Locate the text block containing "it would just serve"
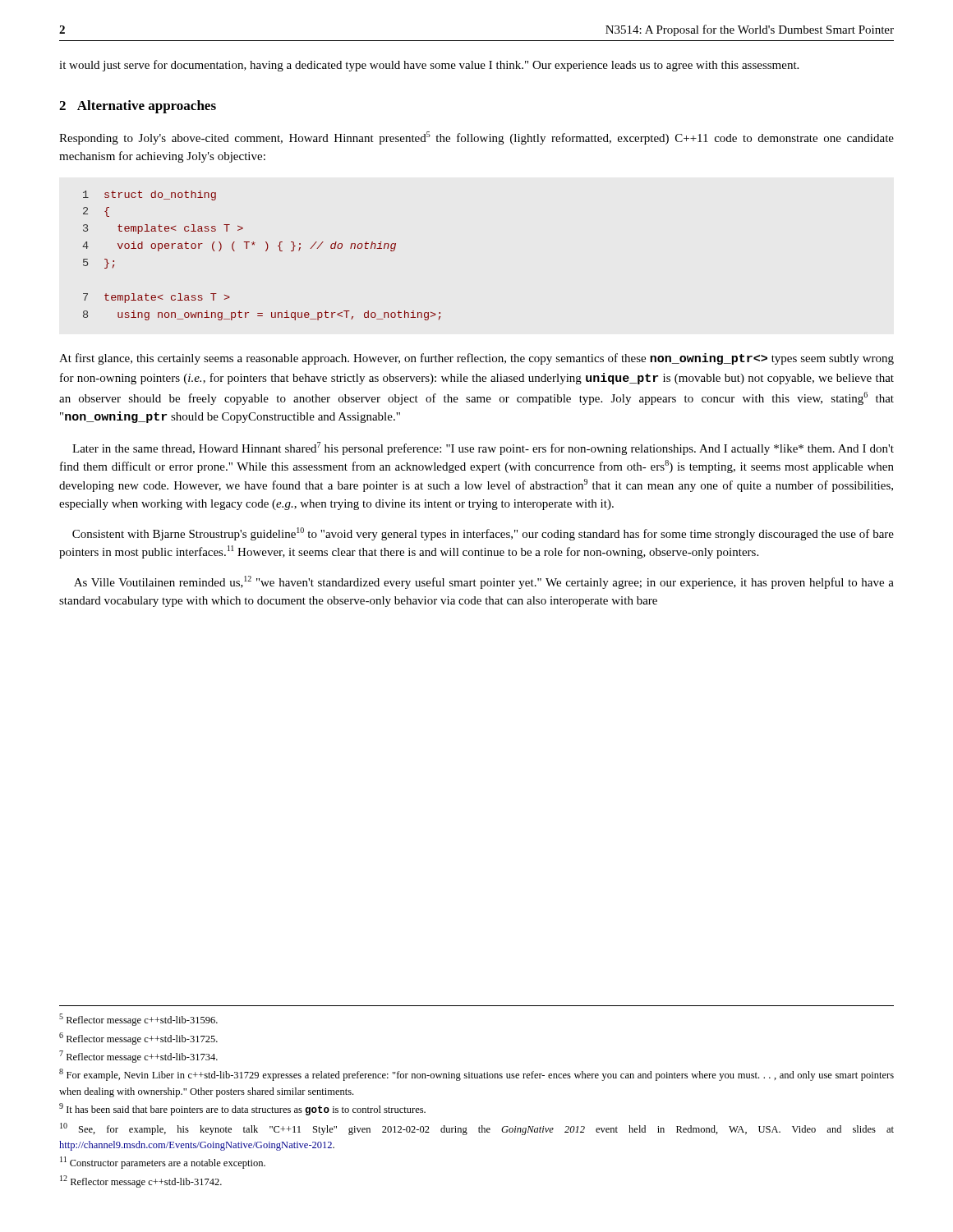 coord(429,65)
